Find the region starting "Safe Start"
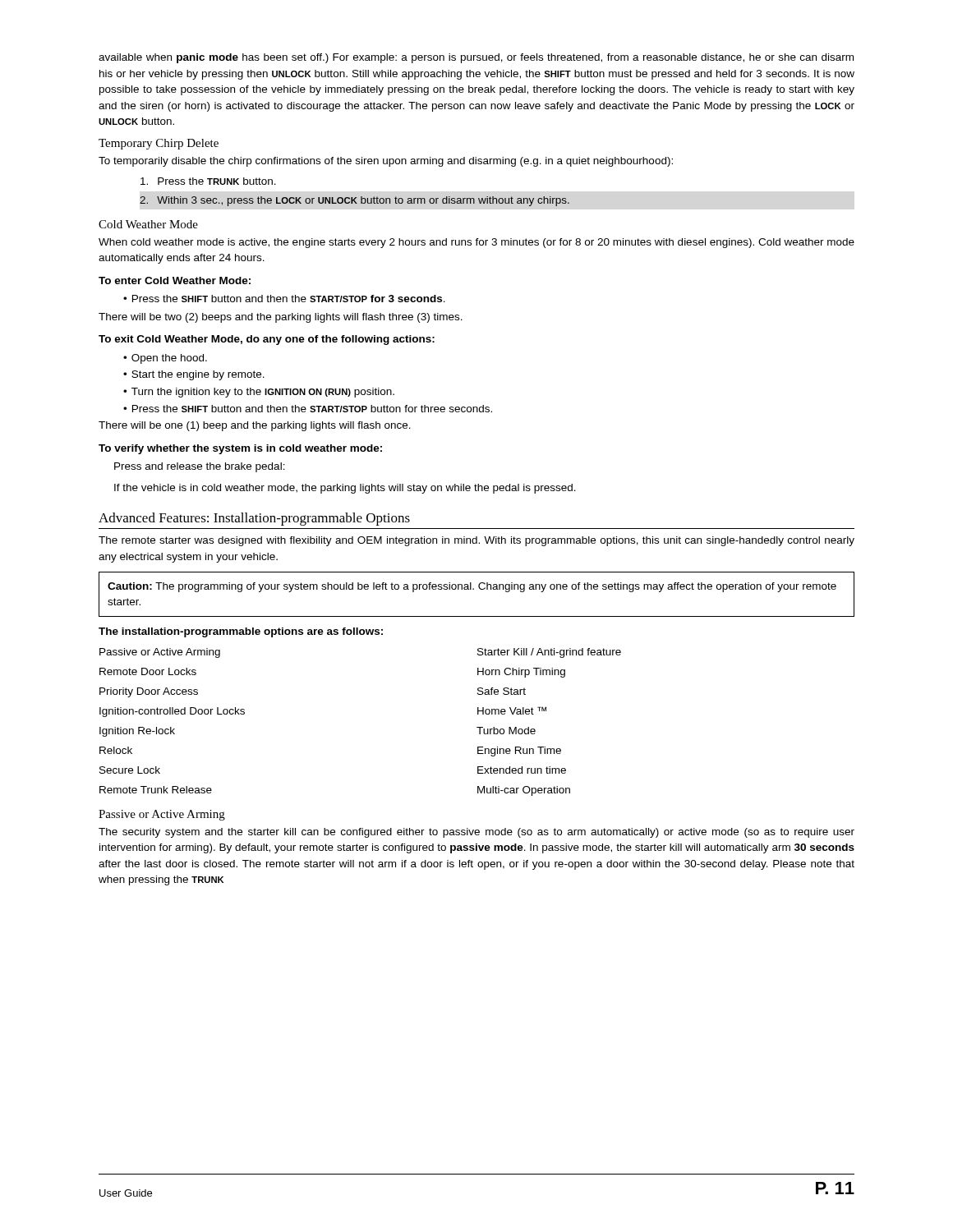Screen dimensions: 1232x953 point(501,691)
